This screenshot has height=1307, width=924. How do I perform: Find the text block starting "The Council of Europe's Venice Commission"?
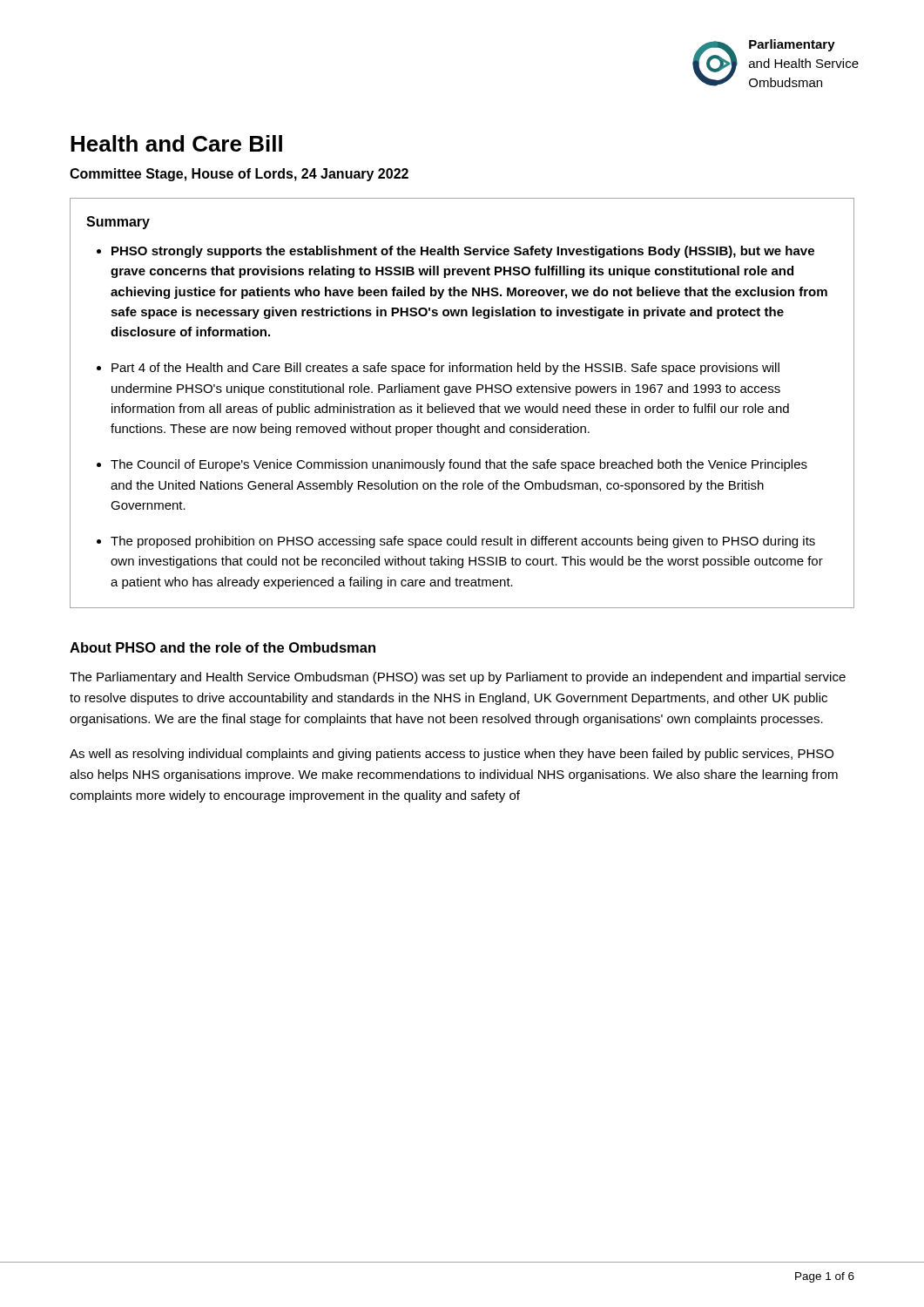459,484
